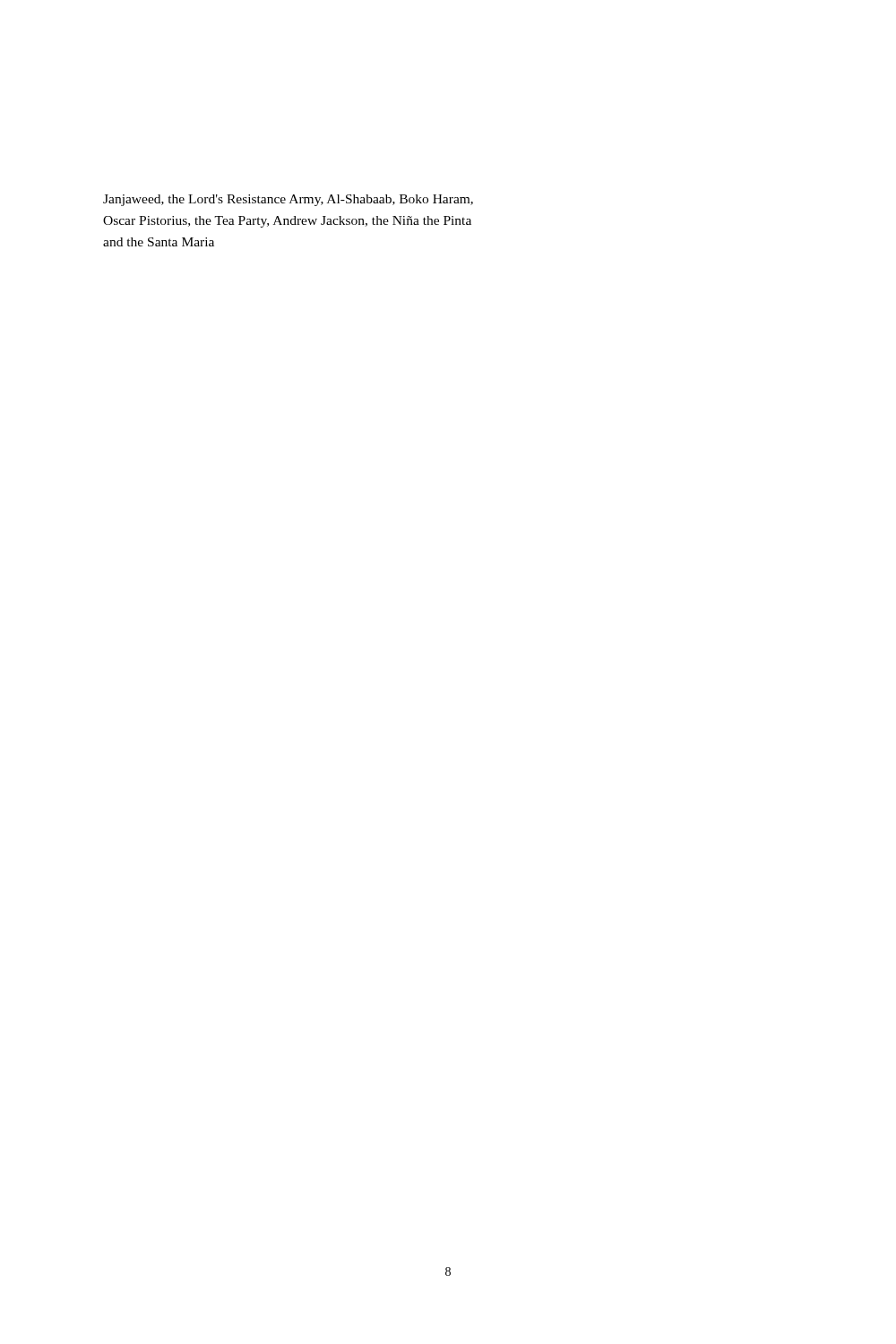
Task: Point to the text starting "Janjaweed, the Lord's Resistance Army, Al-Shabaab, Boko Haram,"
Action: [288, 220]
